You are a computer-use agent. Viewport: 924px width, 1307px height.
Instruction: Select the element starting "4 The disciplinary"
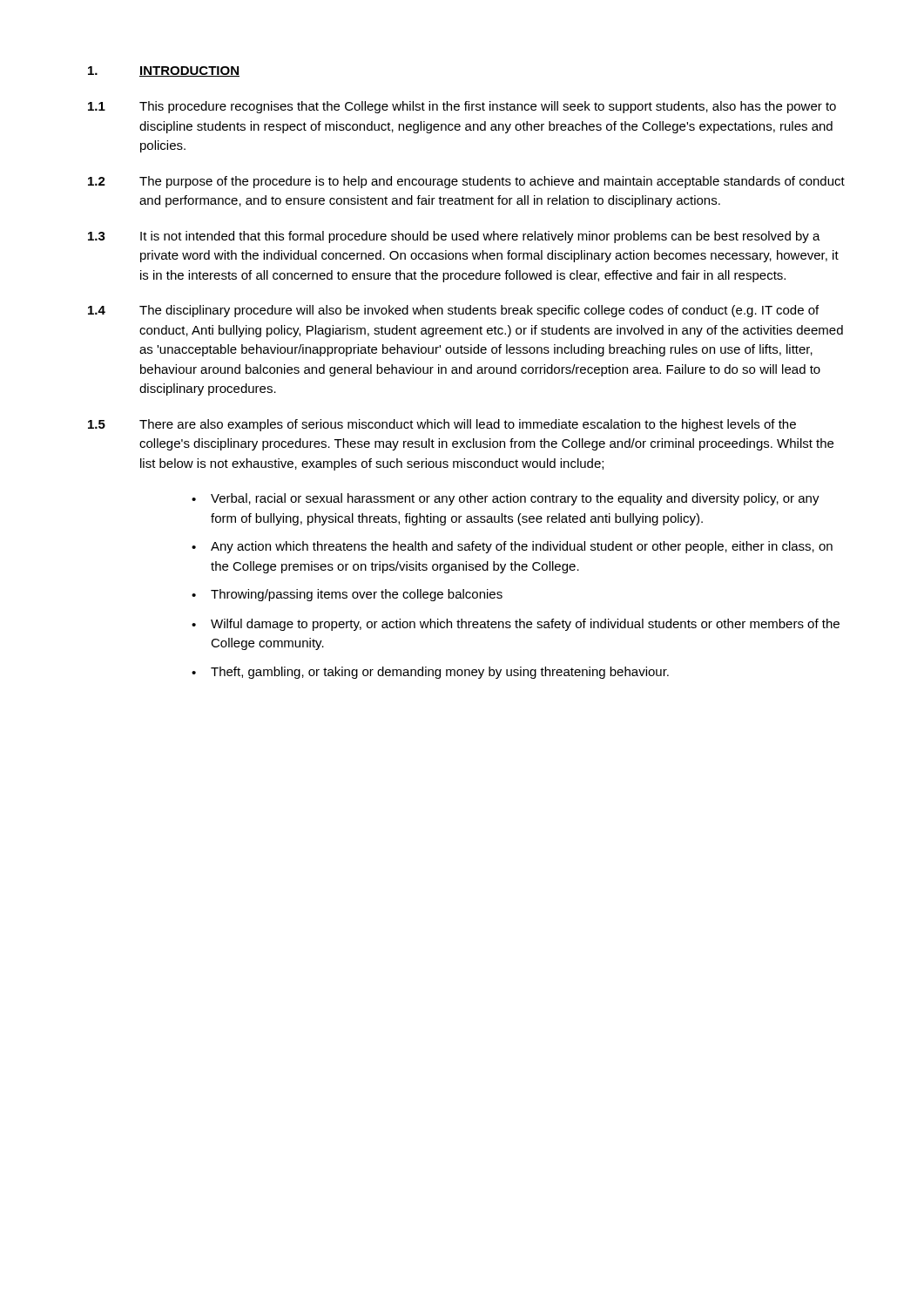466,350
